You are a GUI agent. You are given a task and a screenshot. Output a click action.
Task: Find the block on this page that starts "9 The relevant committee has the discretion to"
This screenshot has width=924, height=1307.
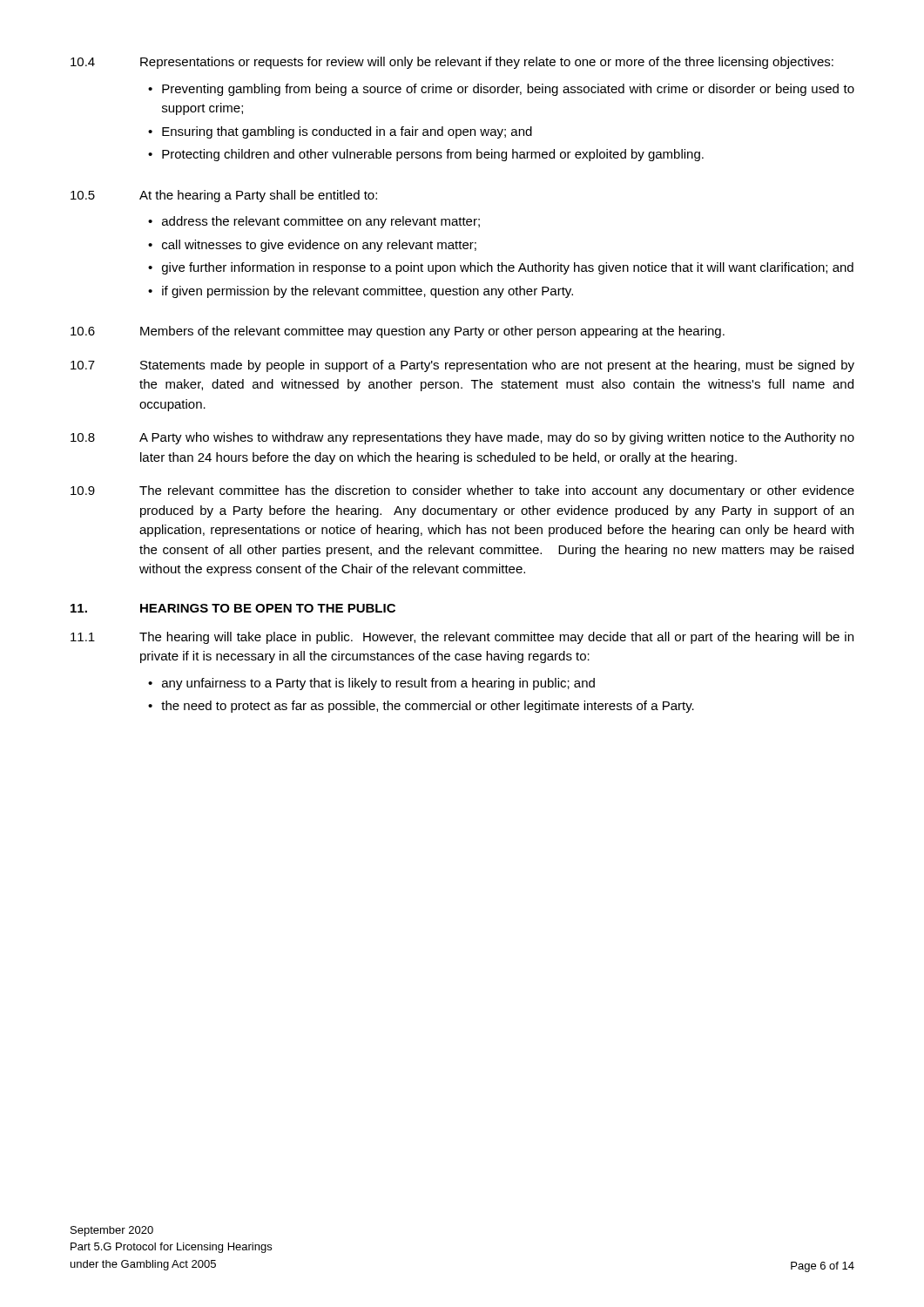[x=462, y=530]
